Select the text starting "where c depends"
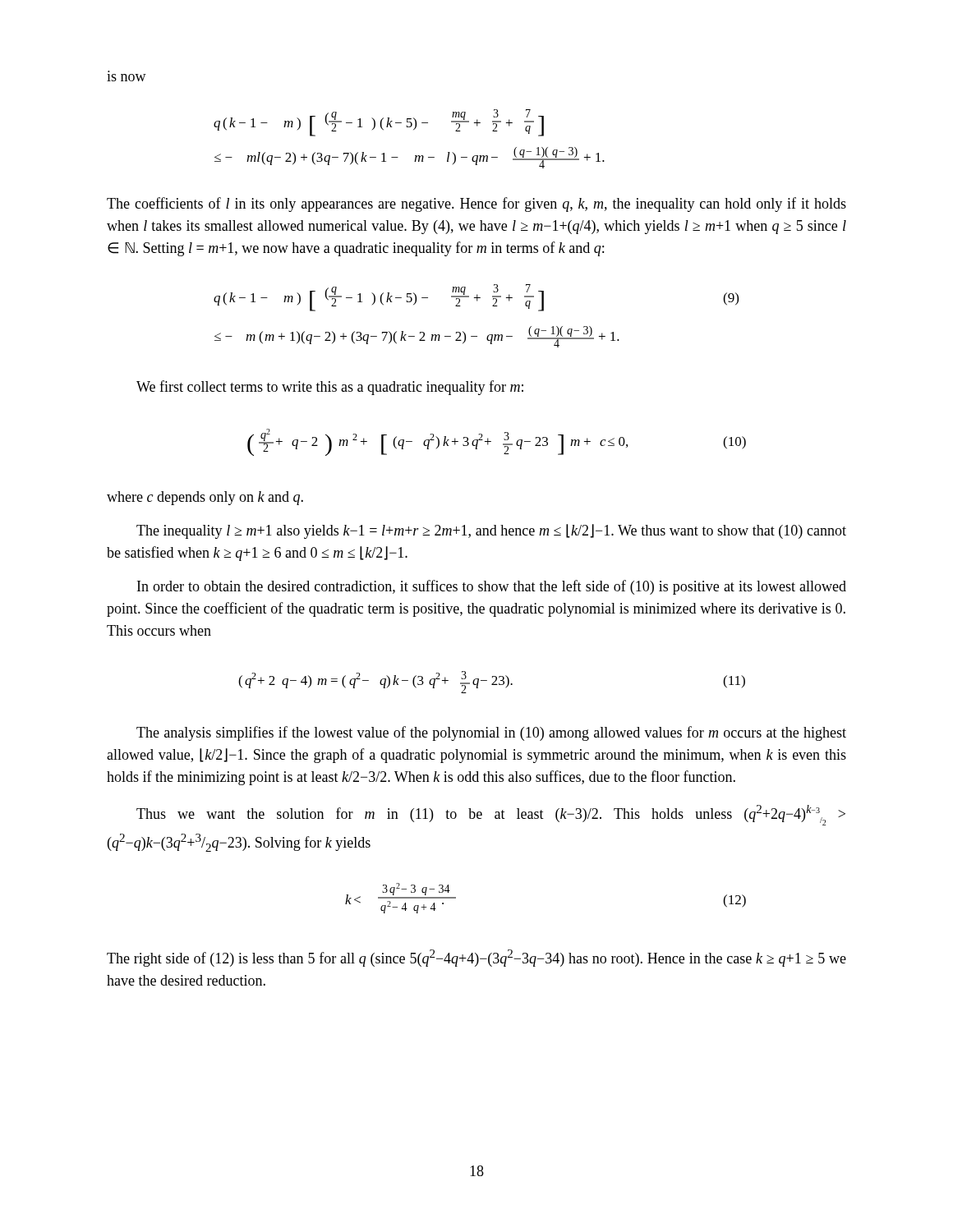Image resolution: width=953 pixels, height=1232 pixels. pyautogui.click(x=205, y=497)
